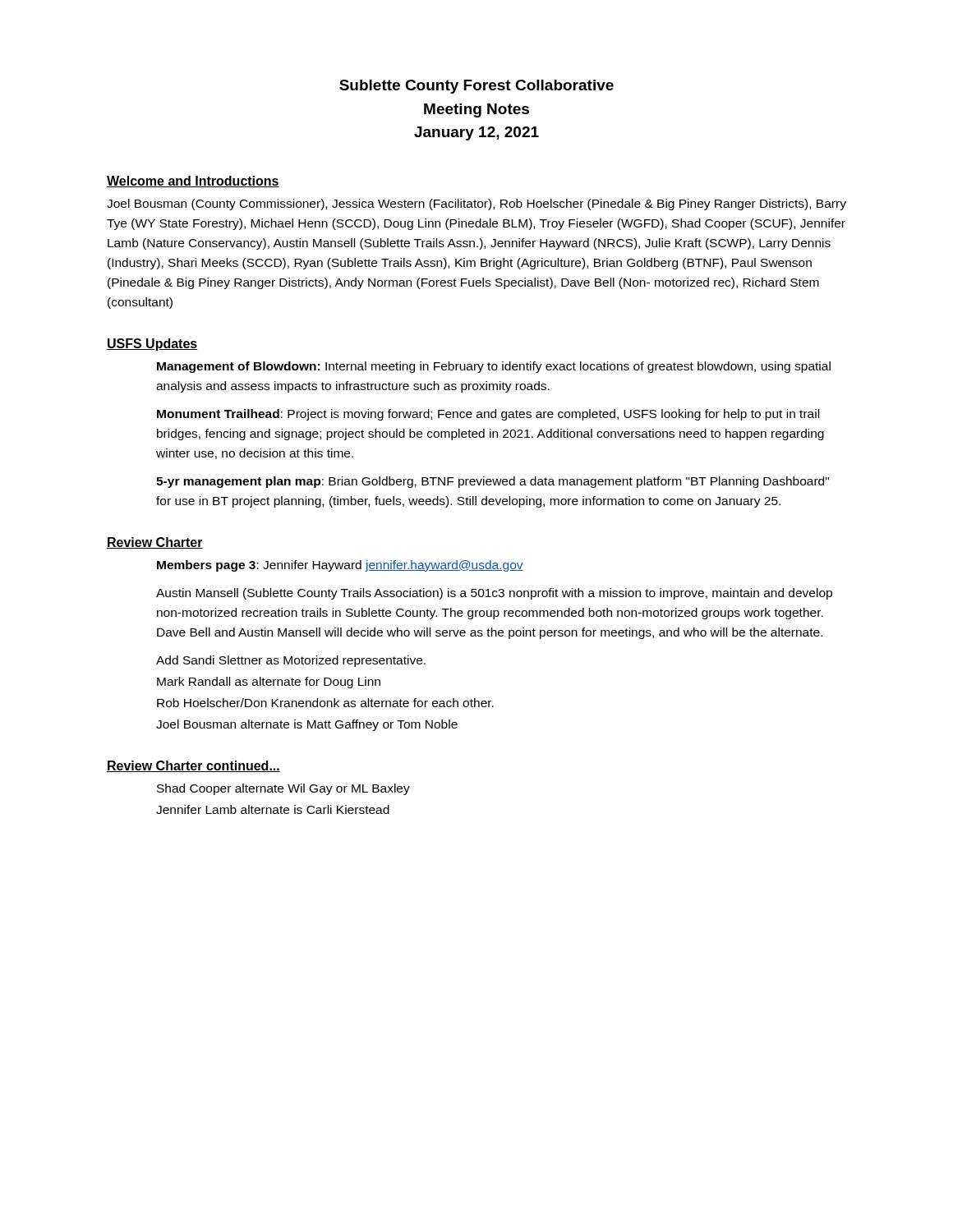953x1232 pixels.
Task: Select the list item that reads "Shad Cooper alternate Wil Gay"
Action: 283,788
